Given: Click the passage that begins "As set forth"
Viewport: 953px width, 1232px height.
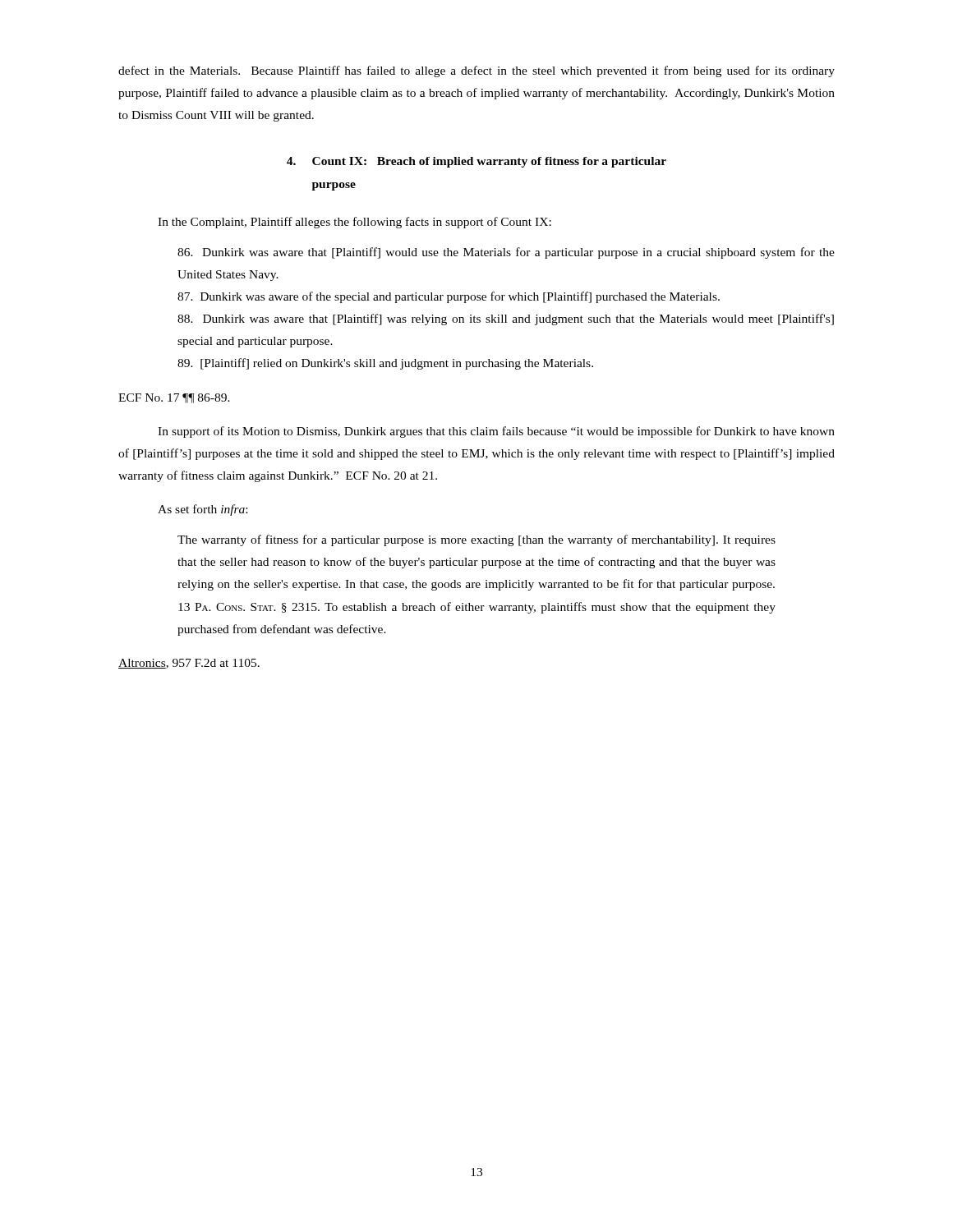Looking at the screenshot, I should (203, 510).
